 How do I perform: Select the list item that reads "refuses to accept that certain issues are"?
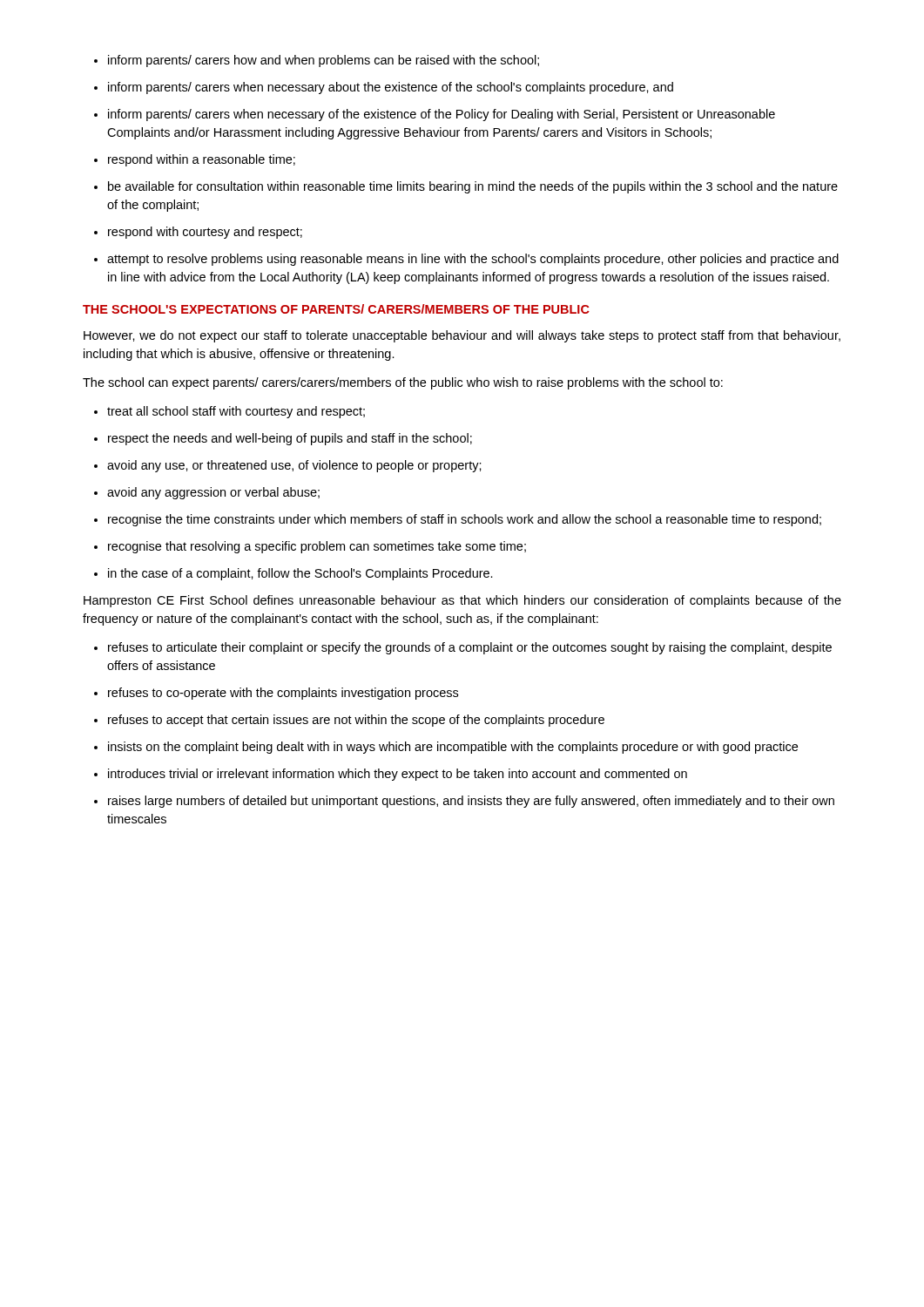click(356, 720)
